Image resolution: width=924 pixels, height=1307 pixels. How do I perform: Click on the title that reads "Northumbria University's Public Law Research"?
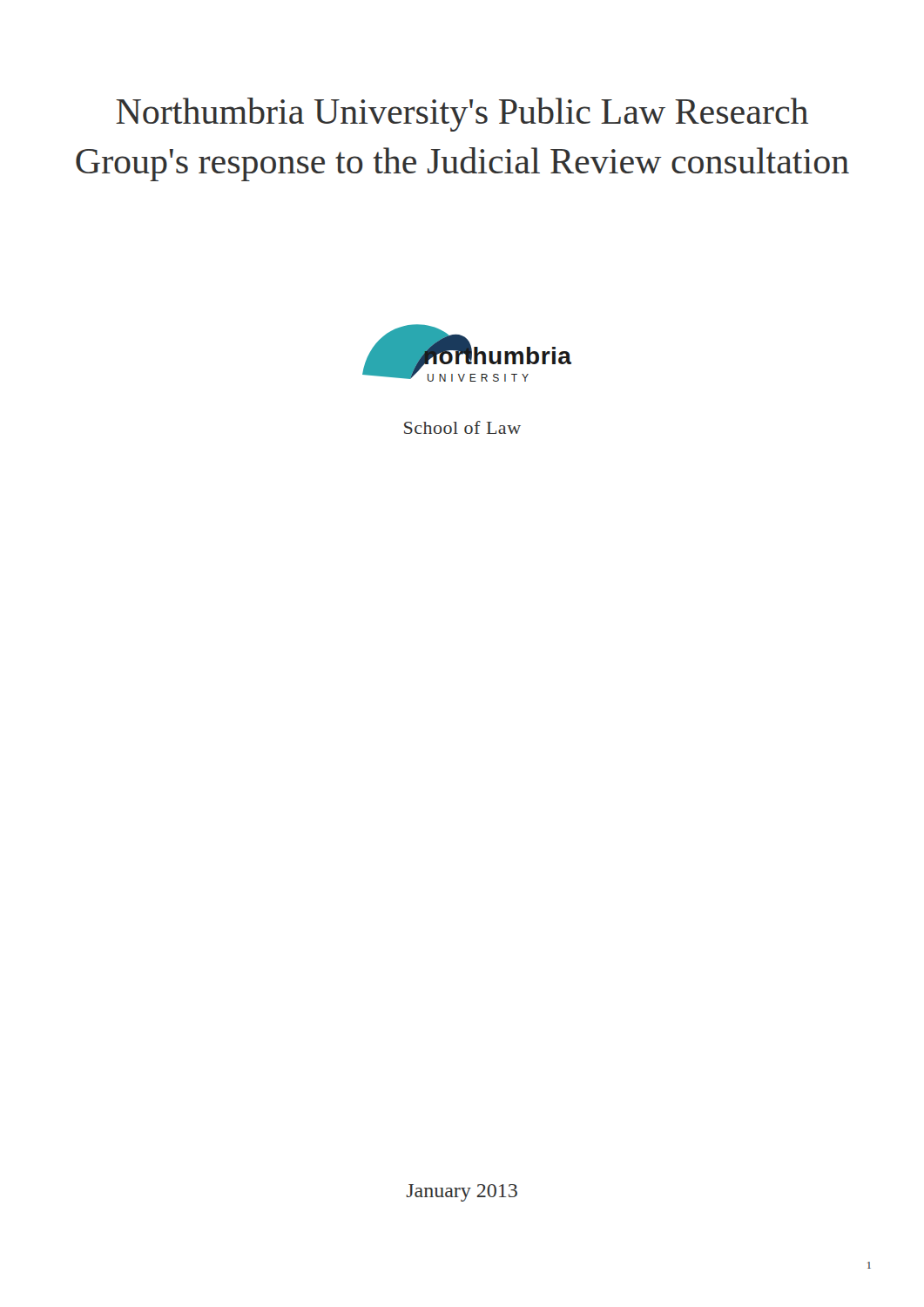(x=462, y=137)
